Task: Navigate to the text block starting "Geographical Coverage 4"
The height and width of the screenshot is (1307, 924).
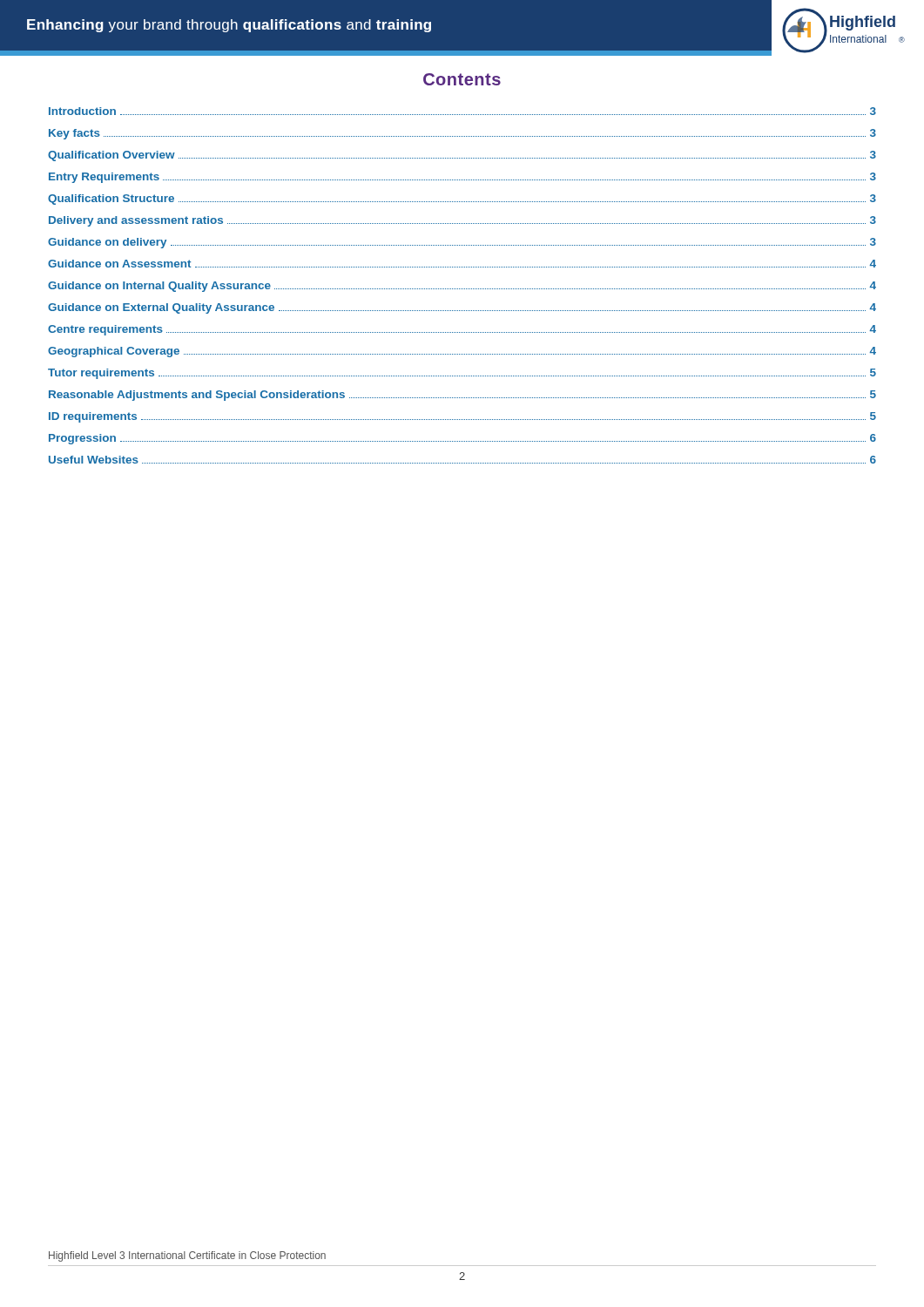Action: [x=462, y=351]
